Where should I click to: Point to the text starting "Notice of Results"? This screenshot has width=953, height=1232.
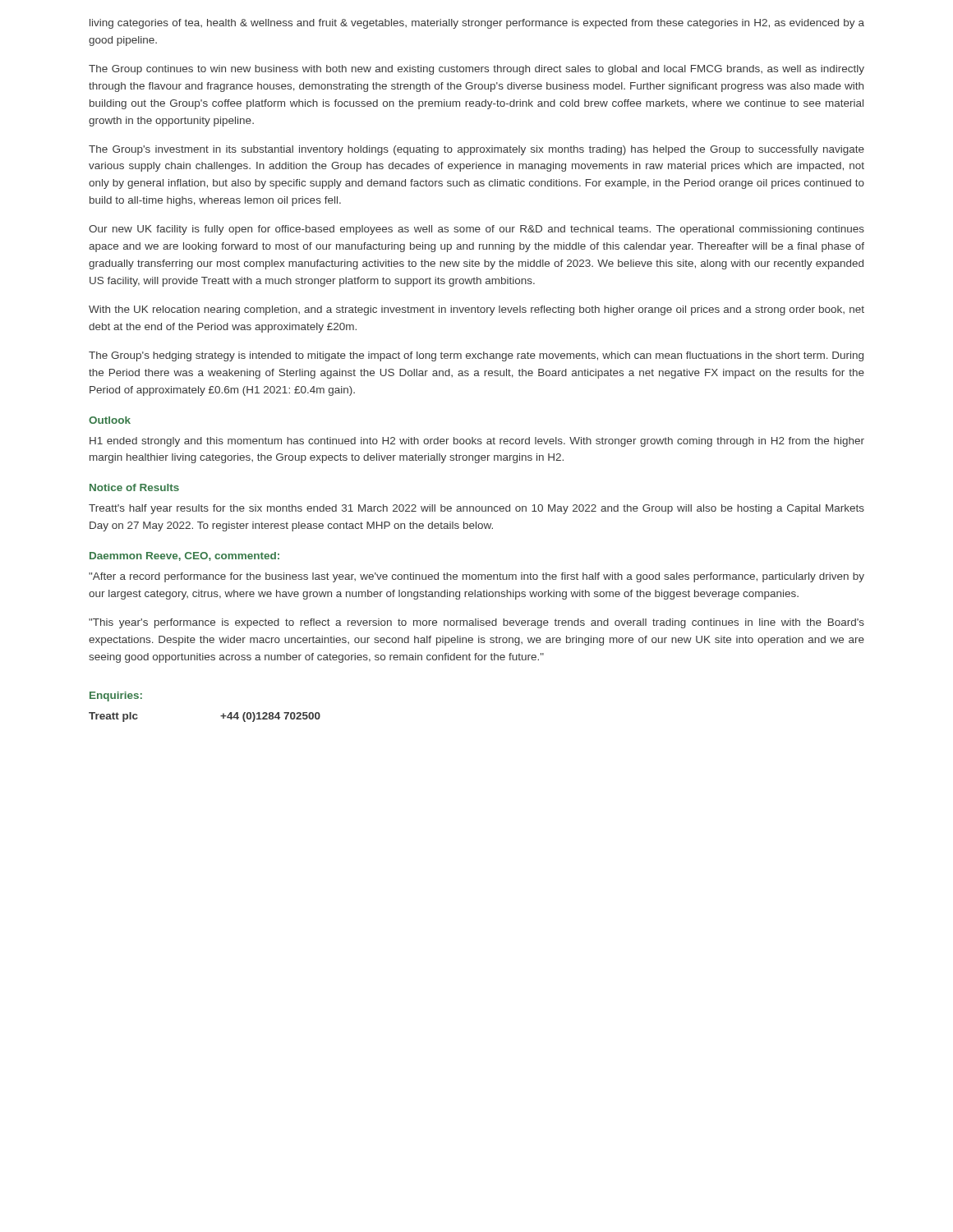(x=134, y=488)
